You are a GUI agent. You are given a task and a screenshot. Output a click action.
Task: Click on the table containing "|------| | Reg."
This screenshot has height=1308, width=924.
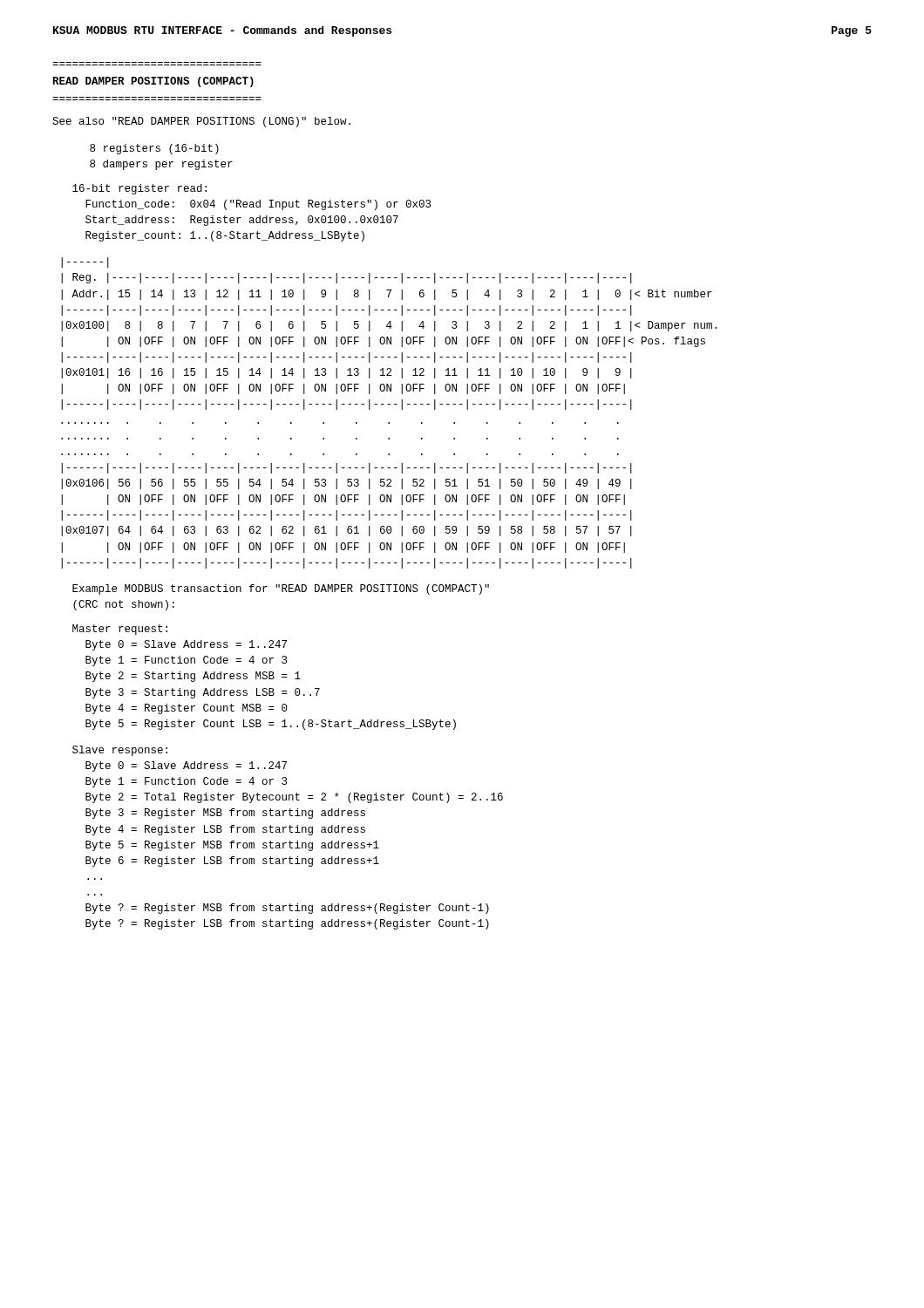point(462,413)
